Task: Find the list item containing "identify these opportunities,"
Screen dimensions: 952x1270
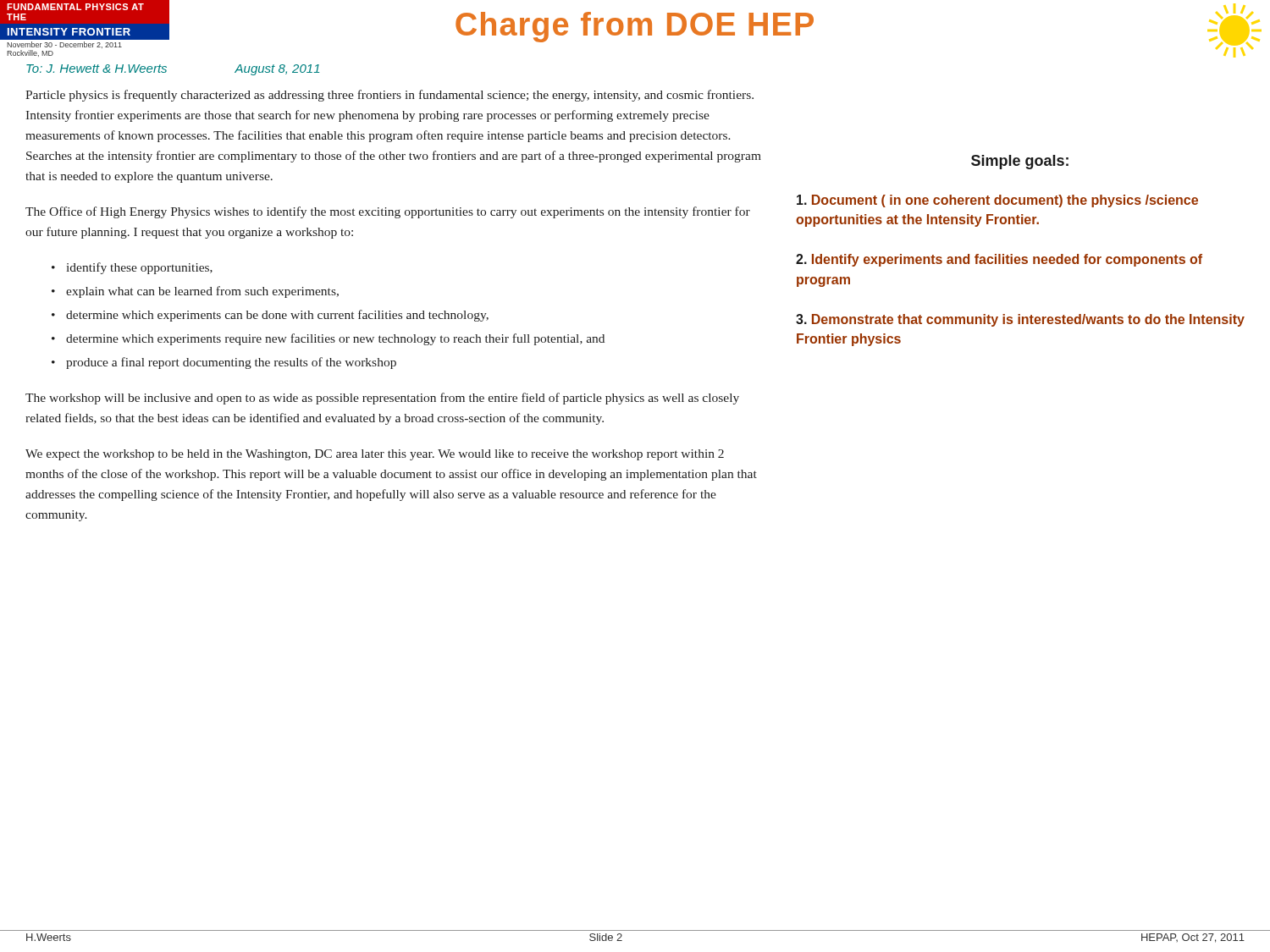Action: (140, 267)
